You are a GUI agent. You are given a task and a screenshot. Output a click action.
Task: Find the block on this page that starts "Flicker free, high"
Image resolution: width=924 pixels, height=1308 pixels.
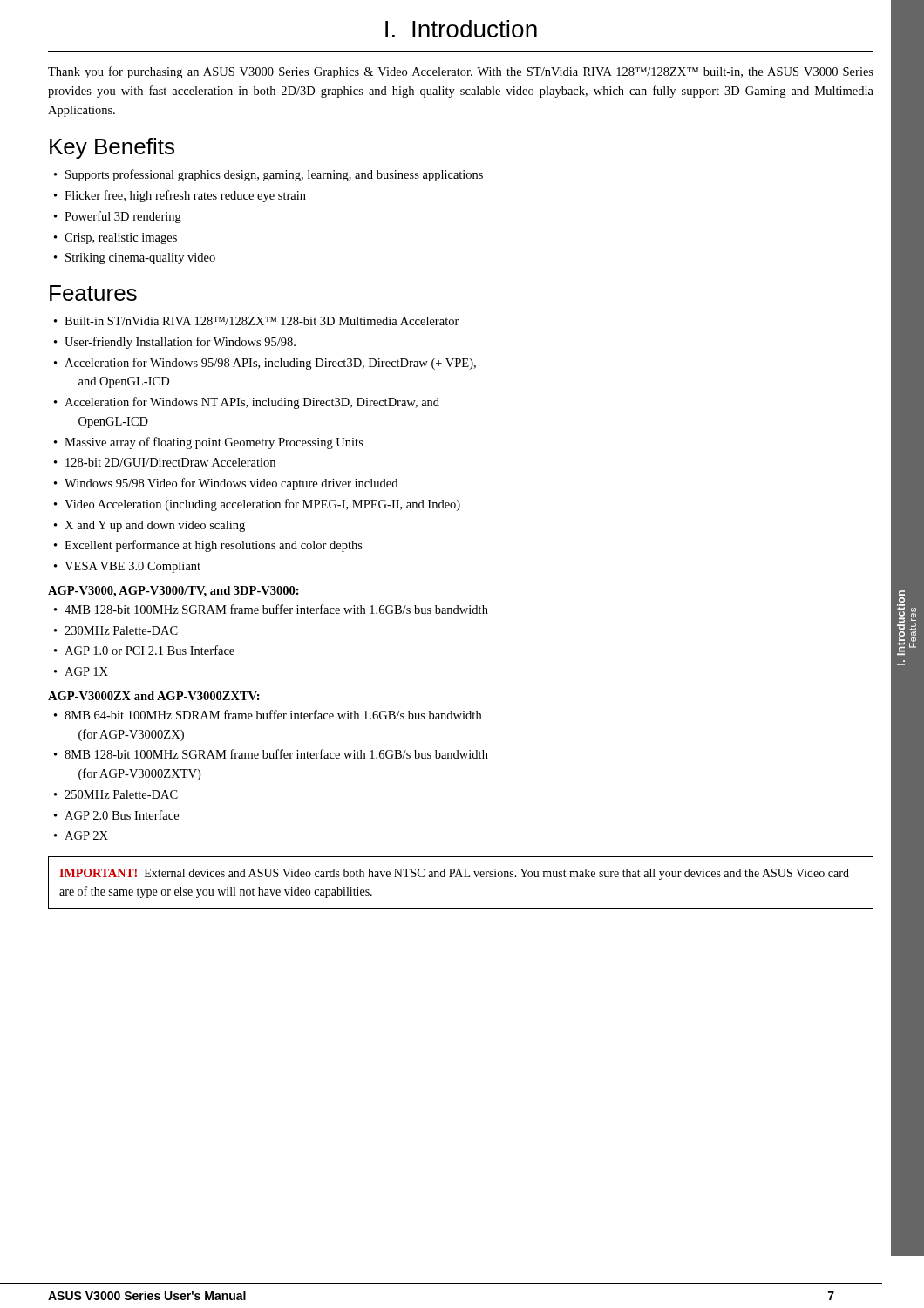[x=185, y=195]
